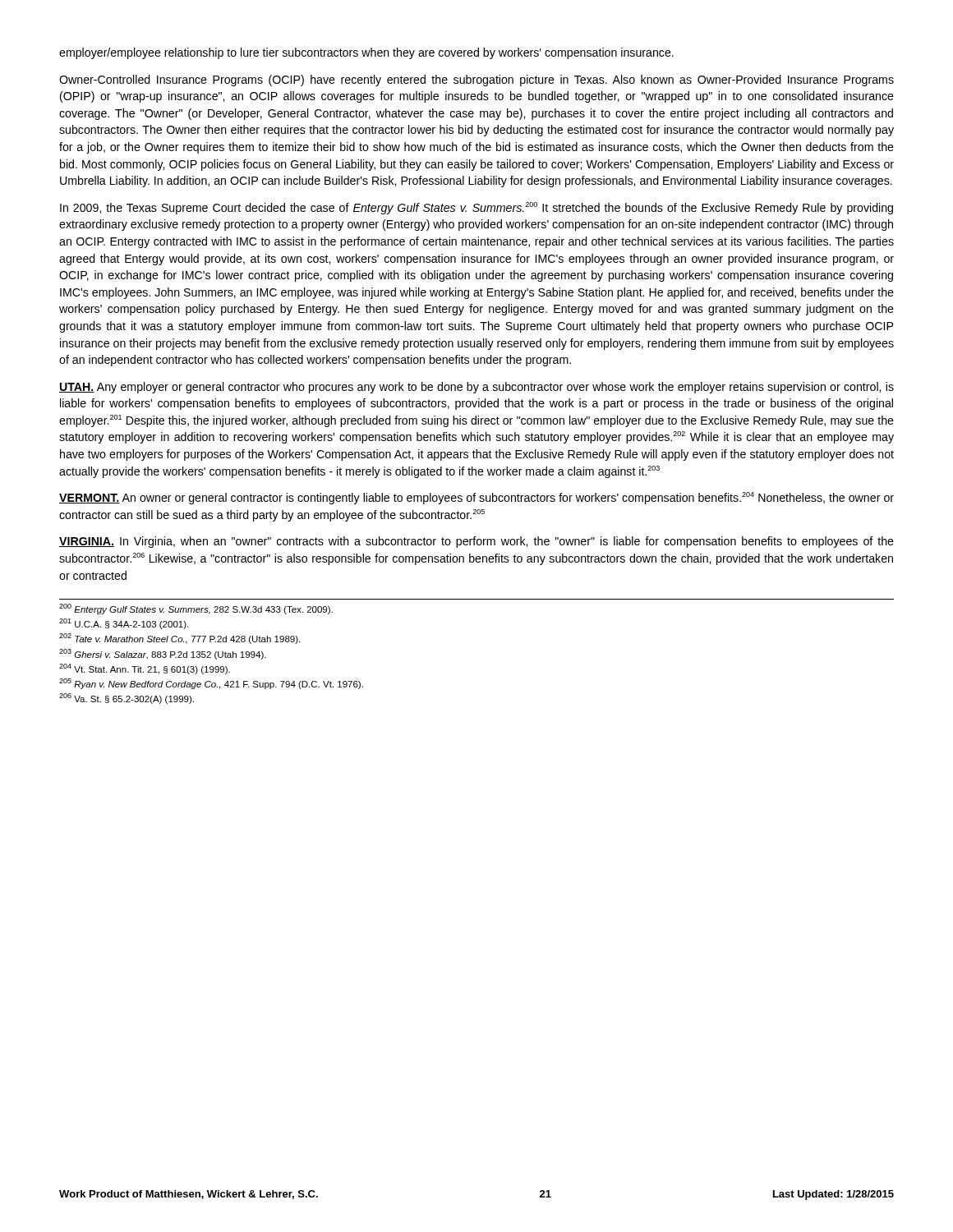Navigate to the block starting "206 Va. St. §"
Screen dimensions: 1232x953
click(127, 699)
